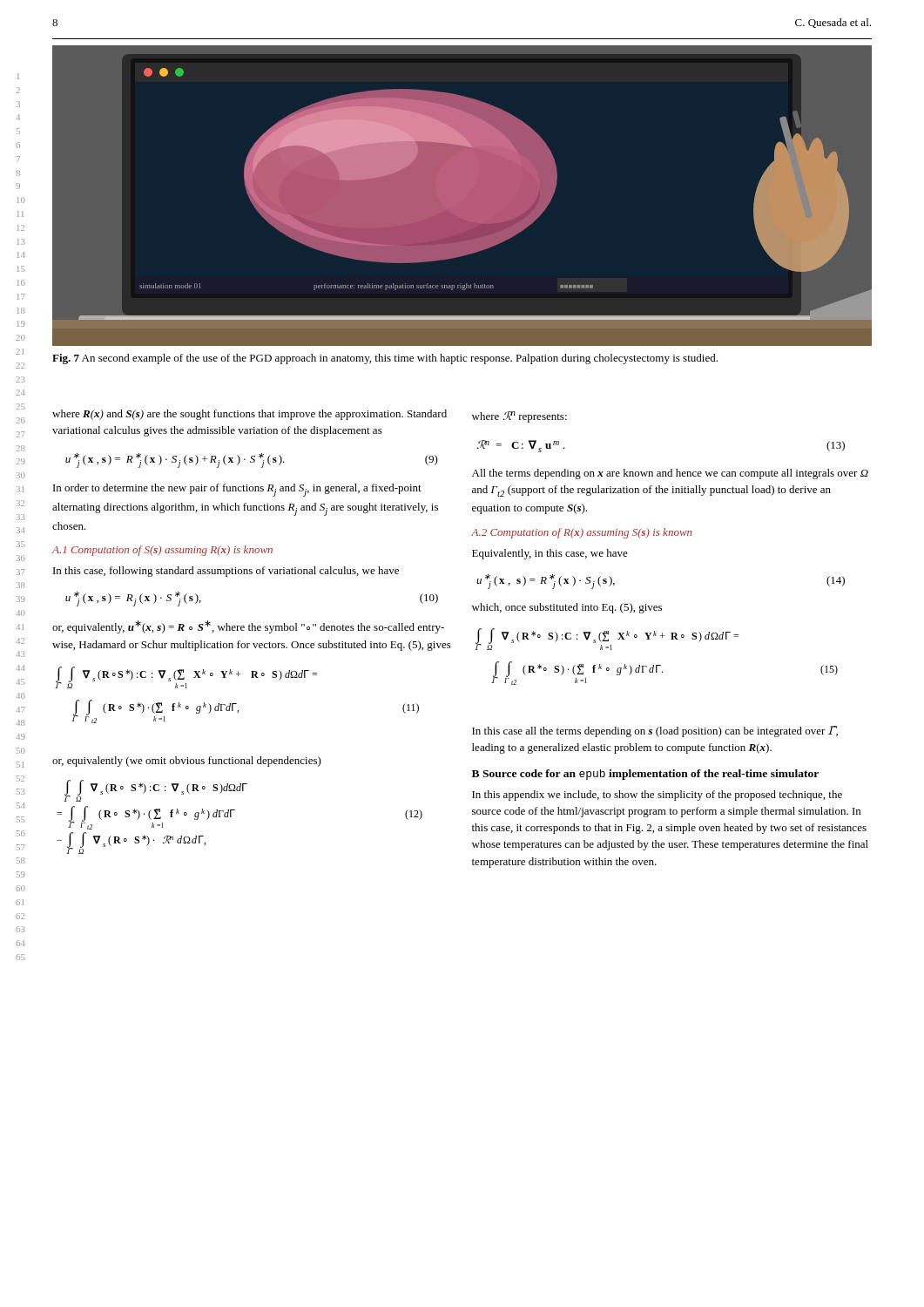924x1307 pixels.
Task: Locate the section header that opens with "B Source code for"
Action: point(645,773)
